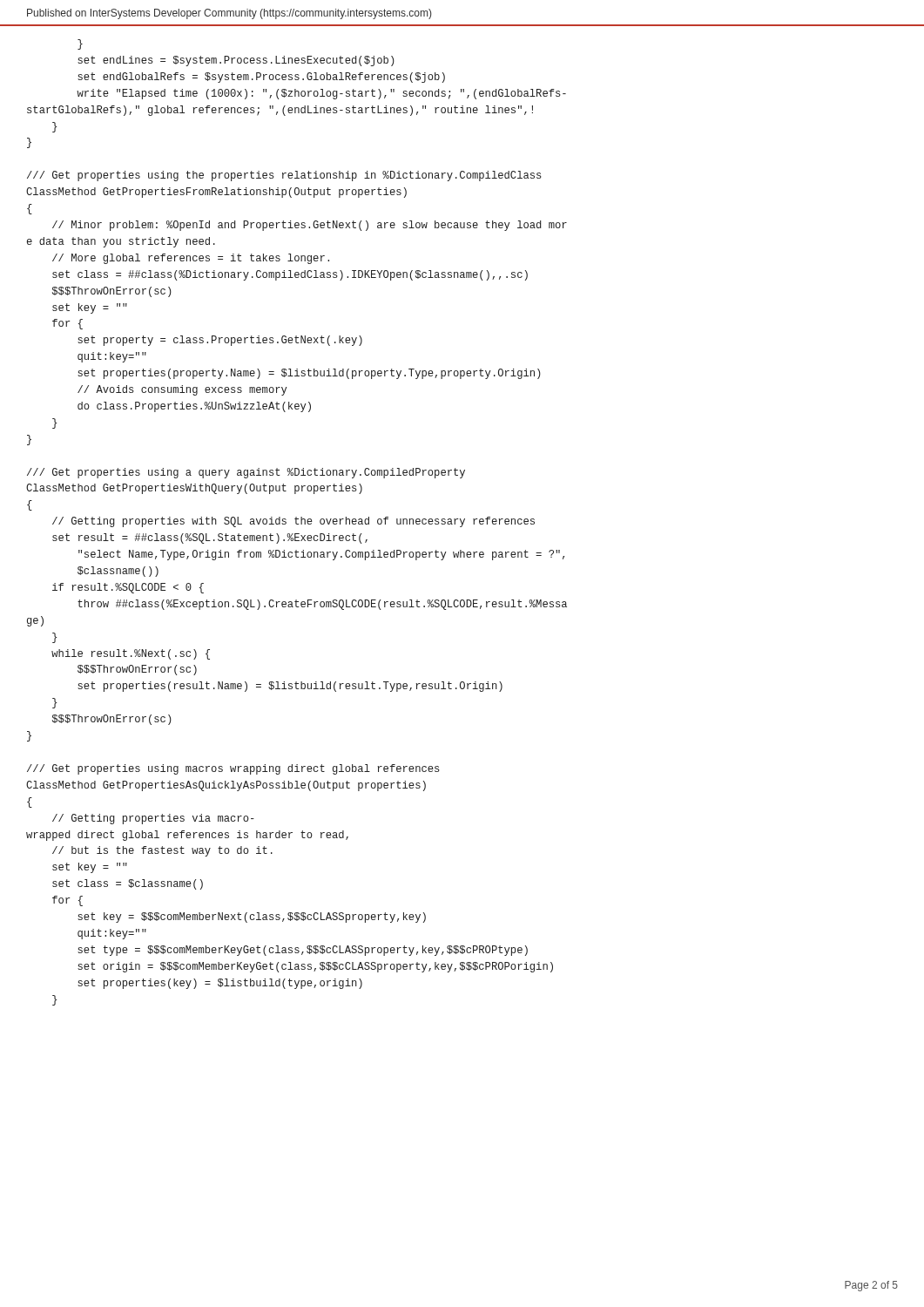Viewport: 924px width, 1307px height.
Task: Click on the passage starting "} set endLines = $system.Process.LinesExecuted($job) set"
Action: click(297, 522)
